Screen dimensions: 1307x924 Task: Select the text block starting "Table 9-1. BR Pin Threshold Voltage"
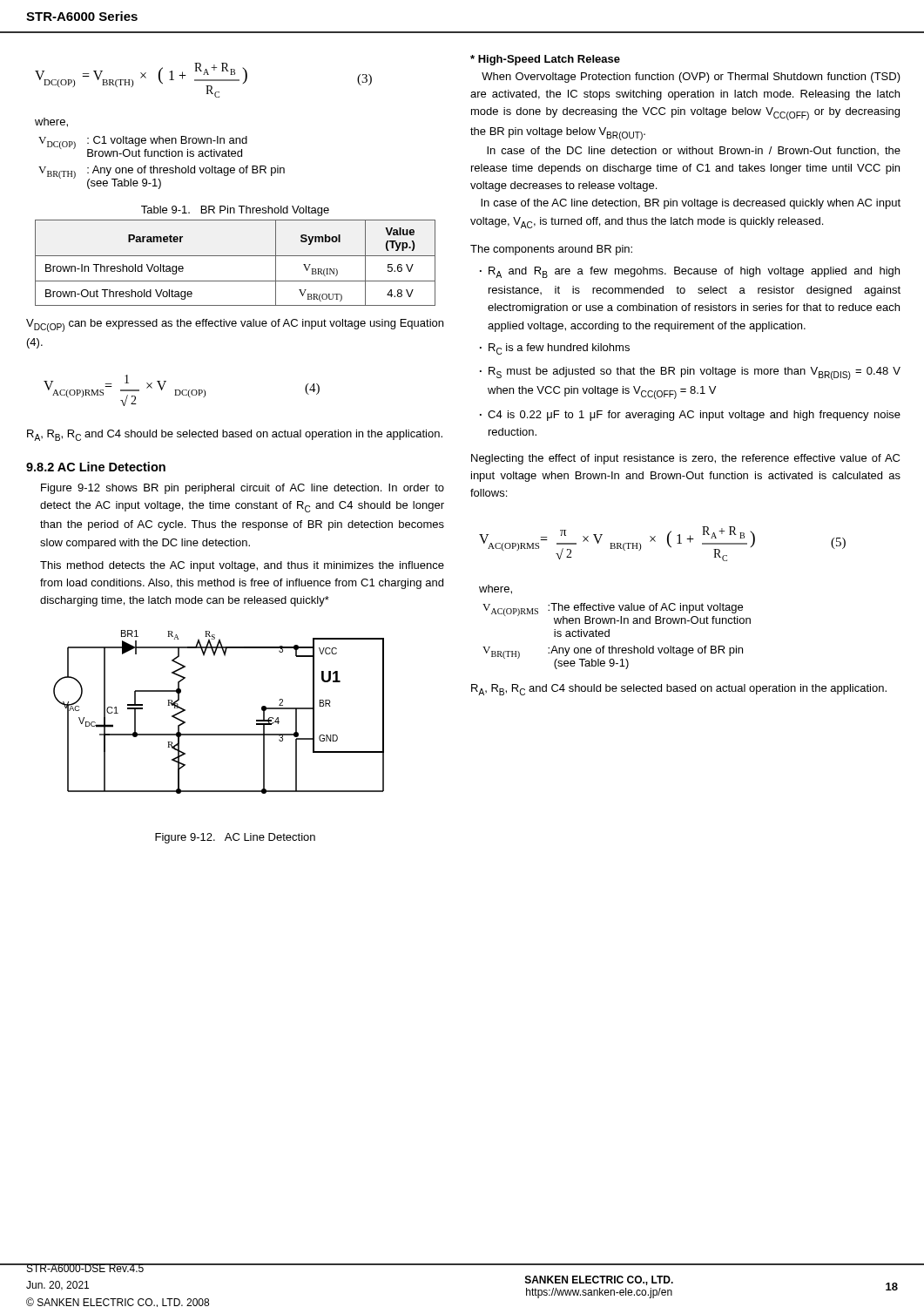pyautogui.click(x=235, y=210)
